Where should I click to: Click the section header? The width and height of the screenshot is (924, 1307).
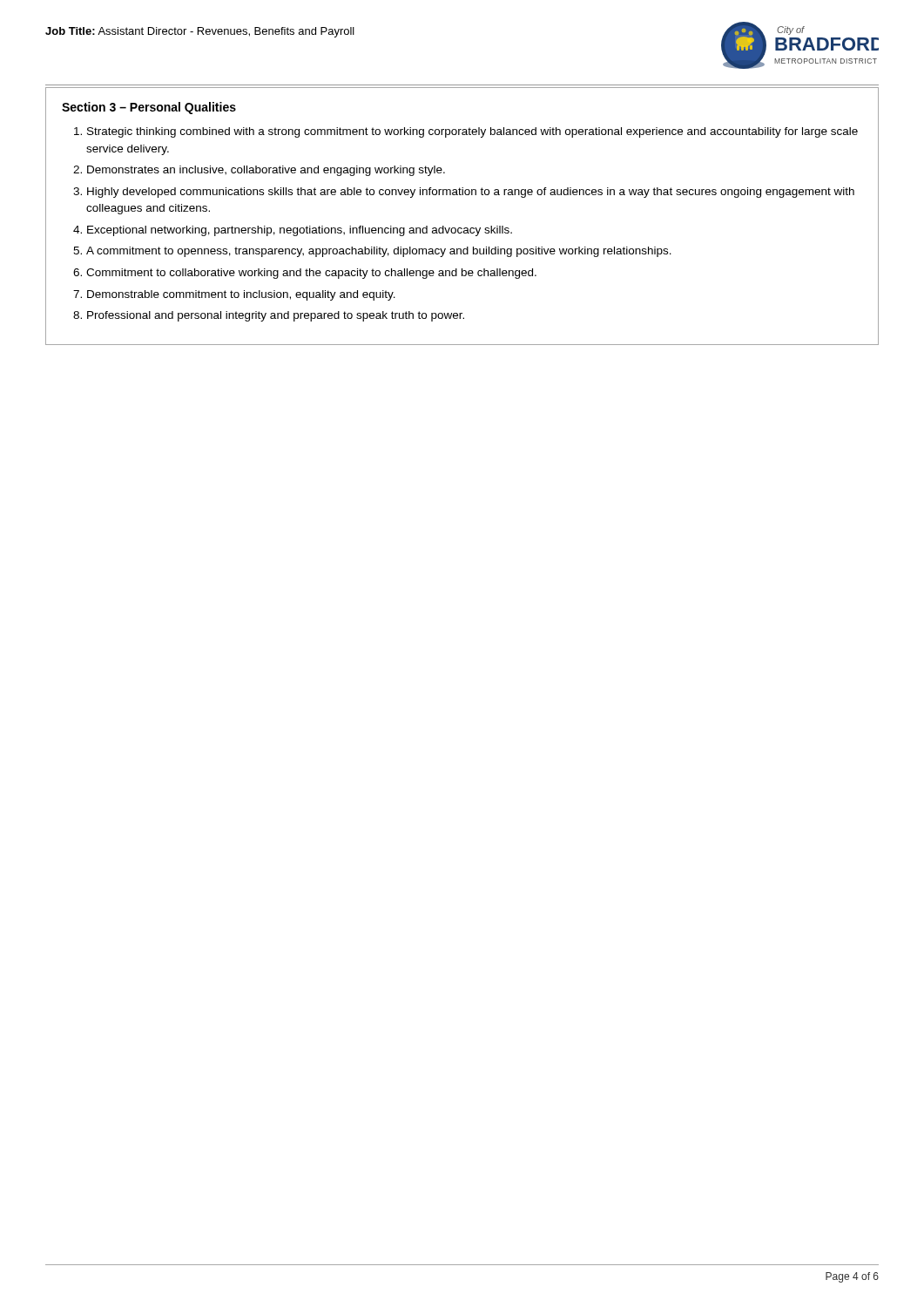[x=462, y=107]
